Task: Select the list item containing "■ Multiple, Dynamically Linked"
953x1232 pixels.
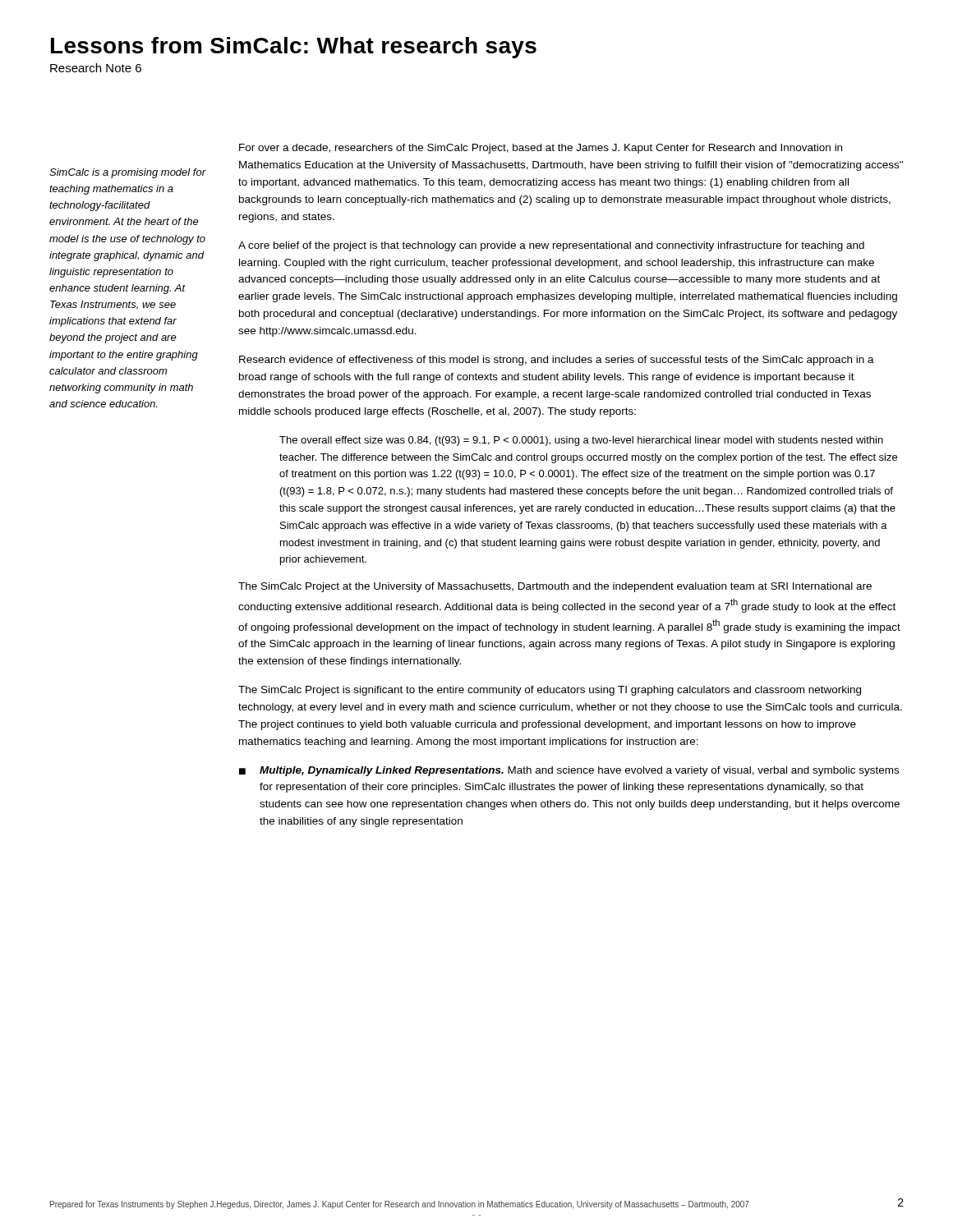Action: (x=571, y=796)
